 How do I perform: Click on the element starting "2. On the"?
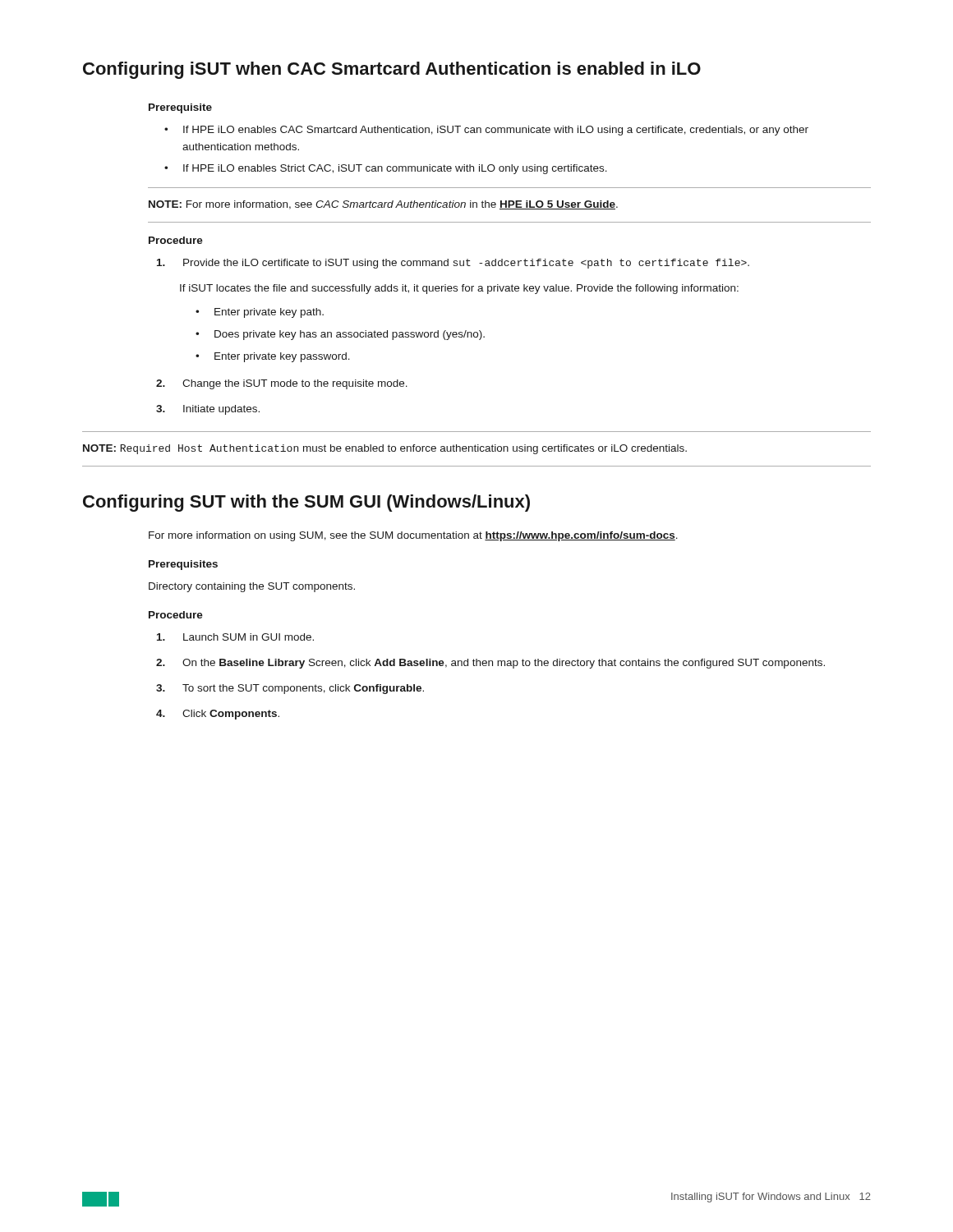[x=509, y=663]
